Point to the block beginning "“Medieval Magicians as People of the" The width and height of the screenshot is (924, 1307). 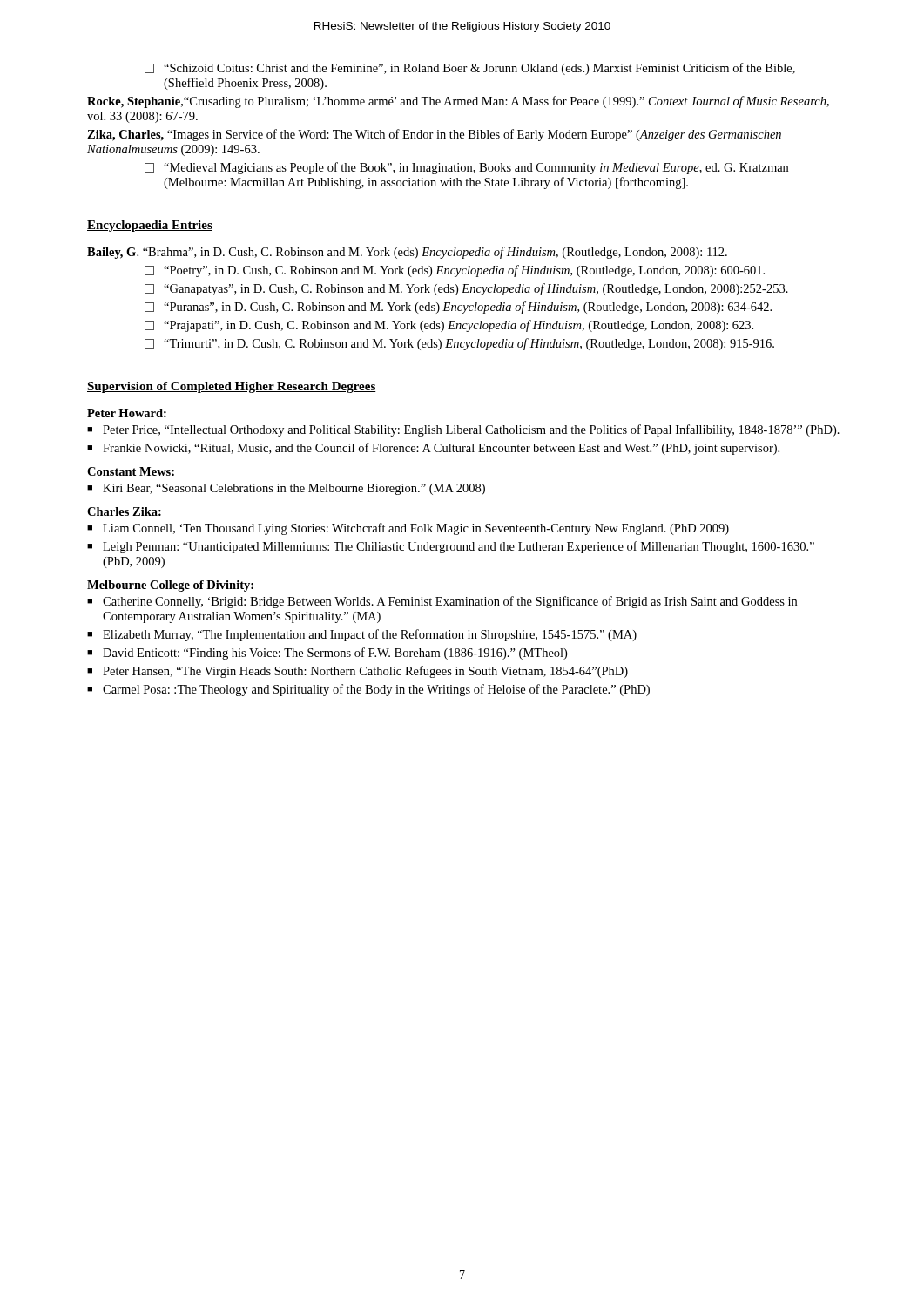tap(492, 175)
